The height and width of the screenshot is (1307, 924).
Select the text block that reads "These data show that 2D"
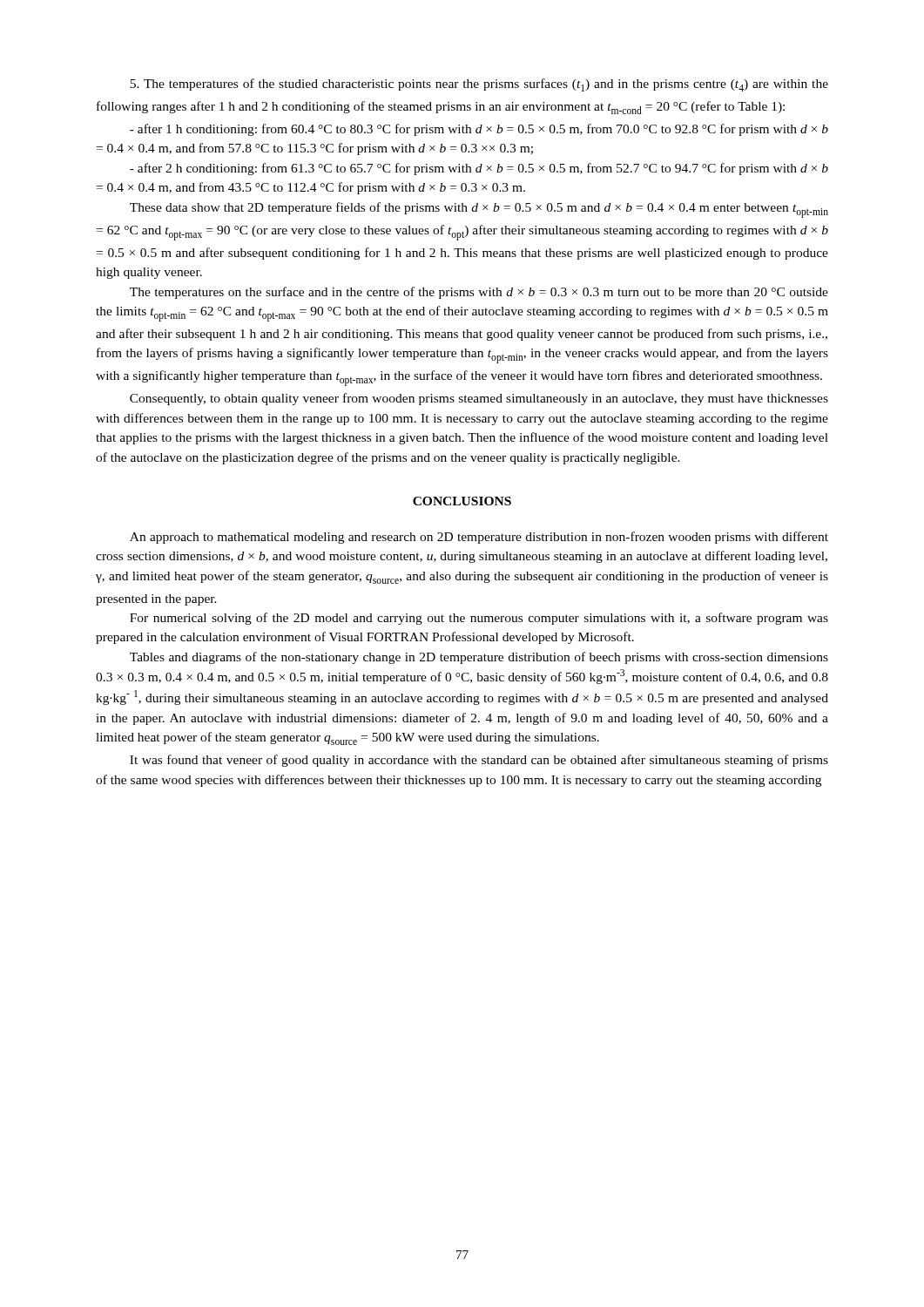[x=462, y=240]
